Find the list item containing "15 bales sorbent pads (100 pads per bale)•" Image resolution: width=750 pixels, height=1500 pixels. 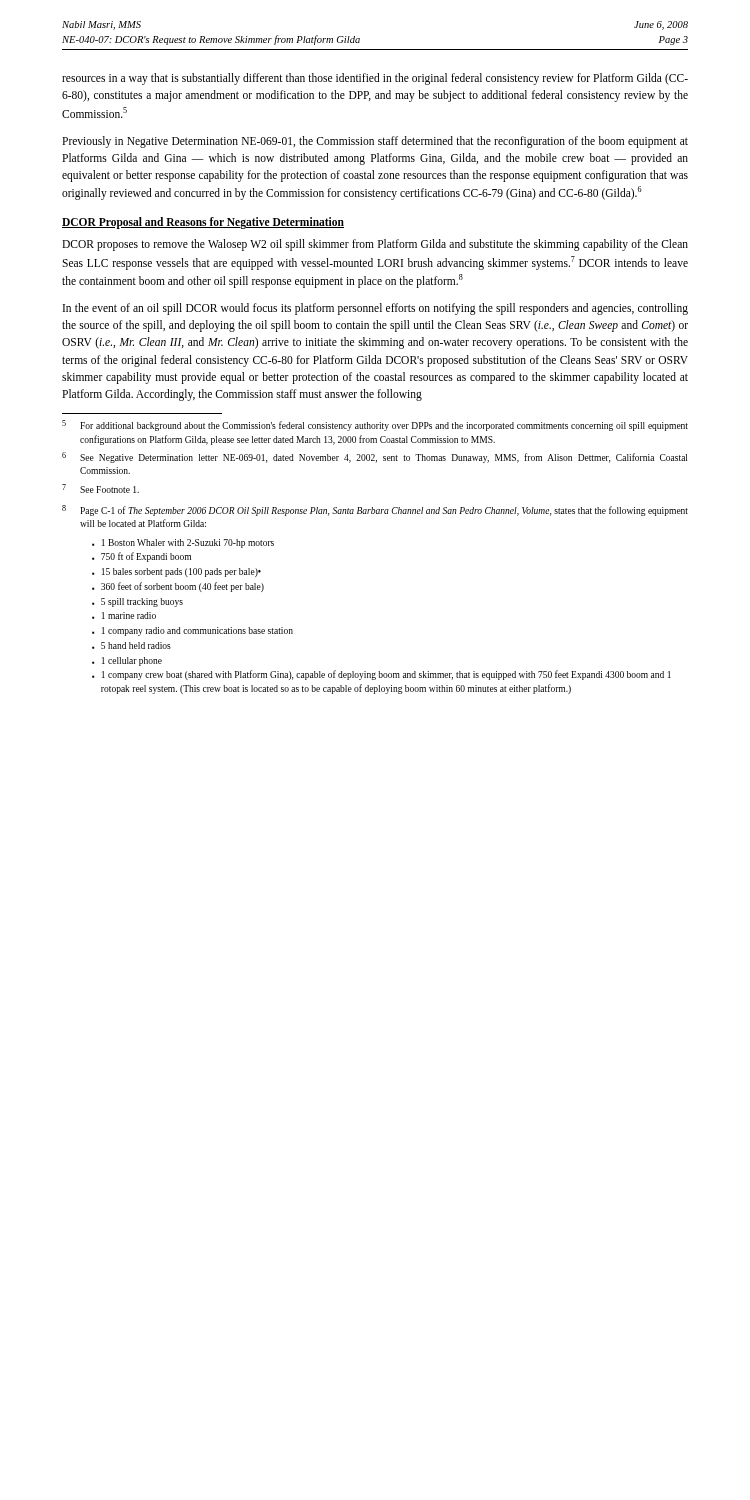point(181,572)
